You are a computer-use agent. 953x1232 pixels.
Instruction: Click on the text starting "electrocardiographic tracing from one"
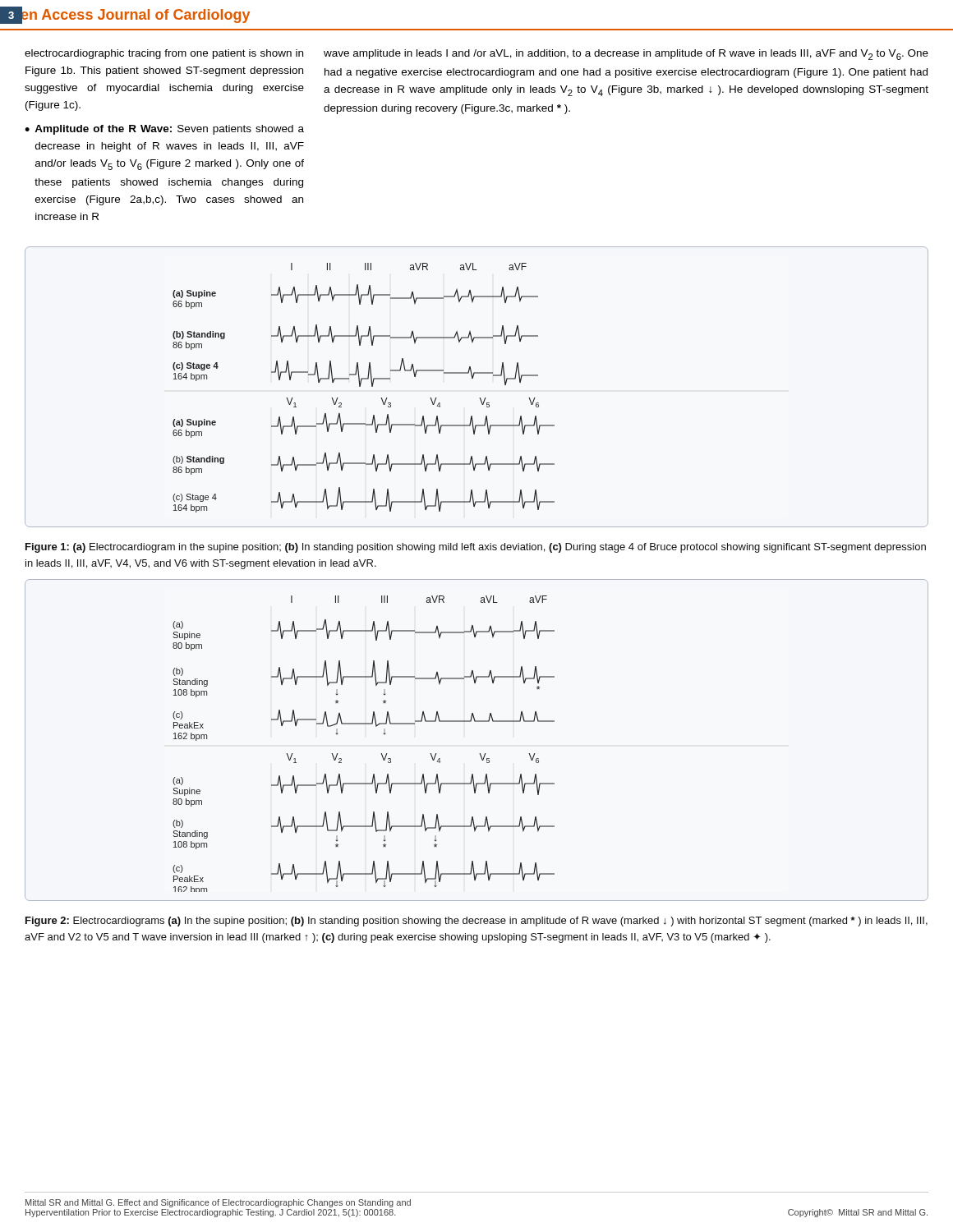pyautogui.click(x=164, y=79)
